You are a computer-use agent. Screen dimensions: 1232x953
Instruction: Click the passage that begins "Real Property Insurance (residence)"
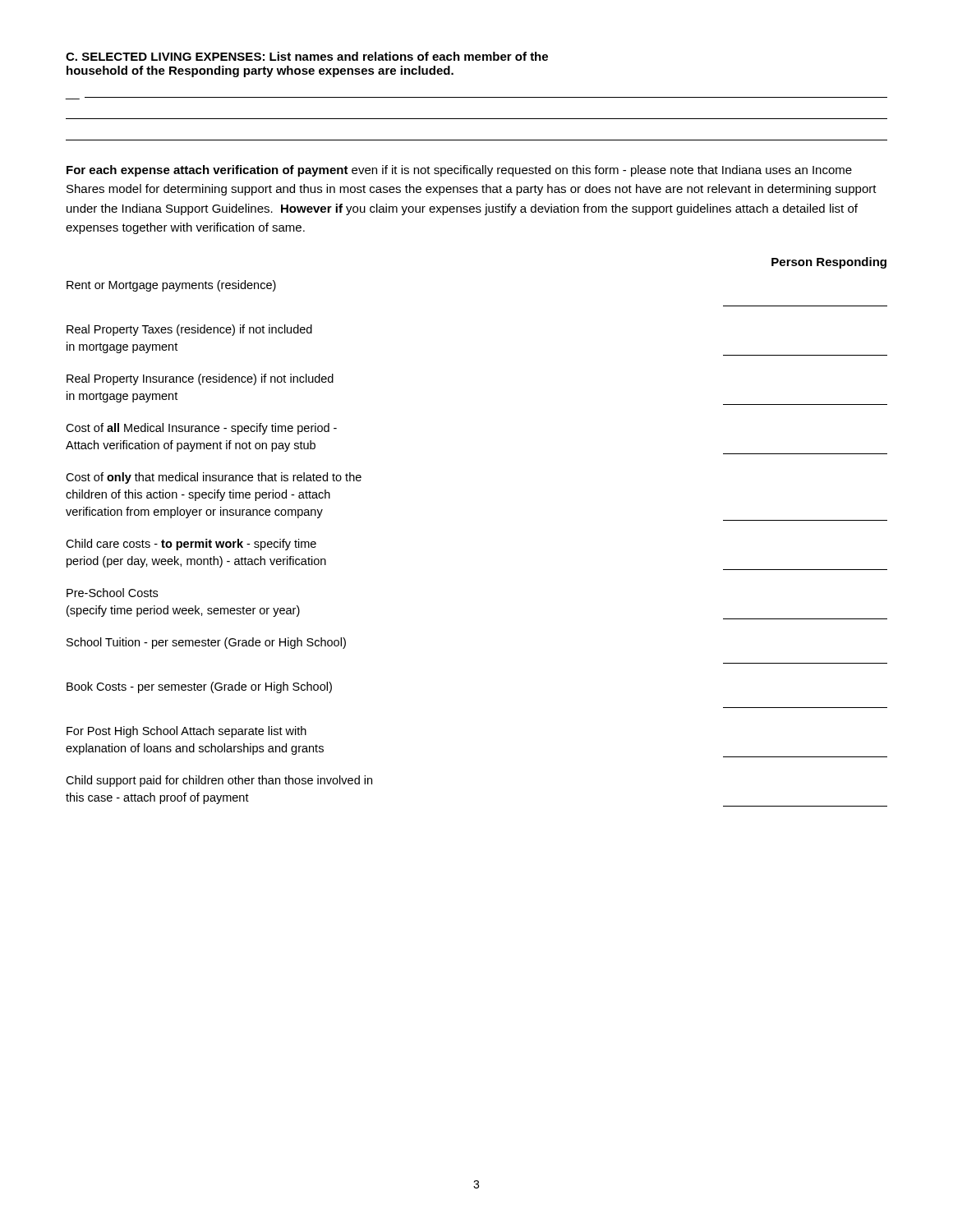(x=200, y=379)
